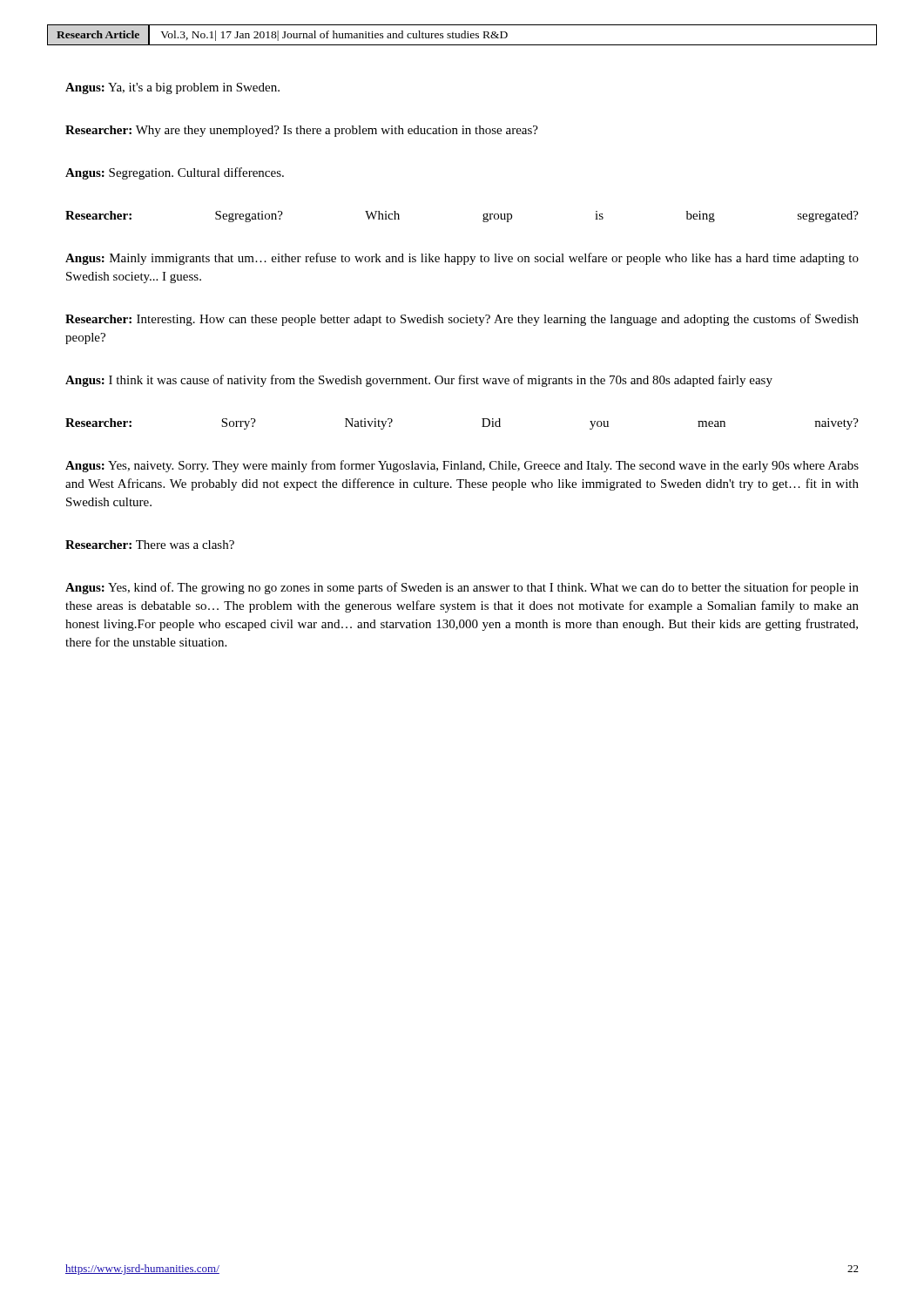Navigate to the text block starting "Angus: Yes, kind of. The growing"

462,615
